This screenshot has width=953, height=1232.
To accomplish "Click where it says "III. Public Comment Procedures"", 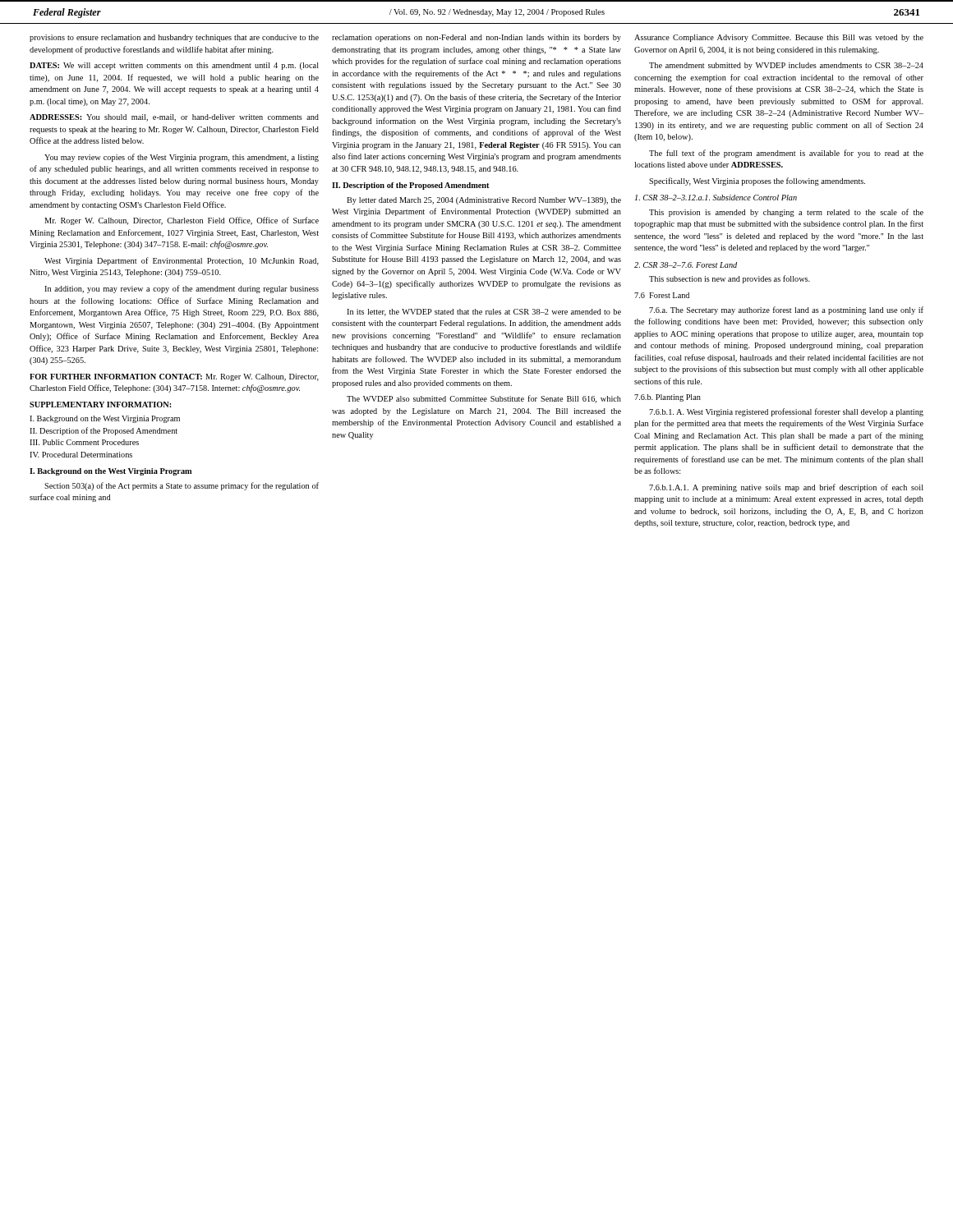I will 84,442.
